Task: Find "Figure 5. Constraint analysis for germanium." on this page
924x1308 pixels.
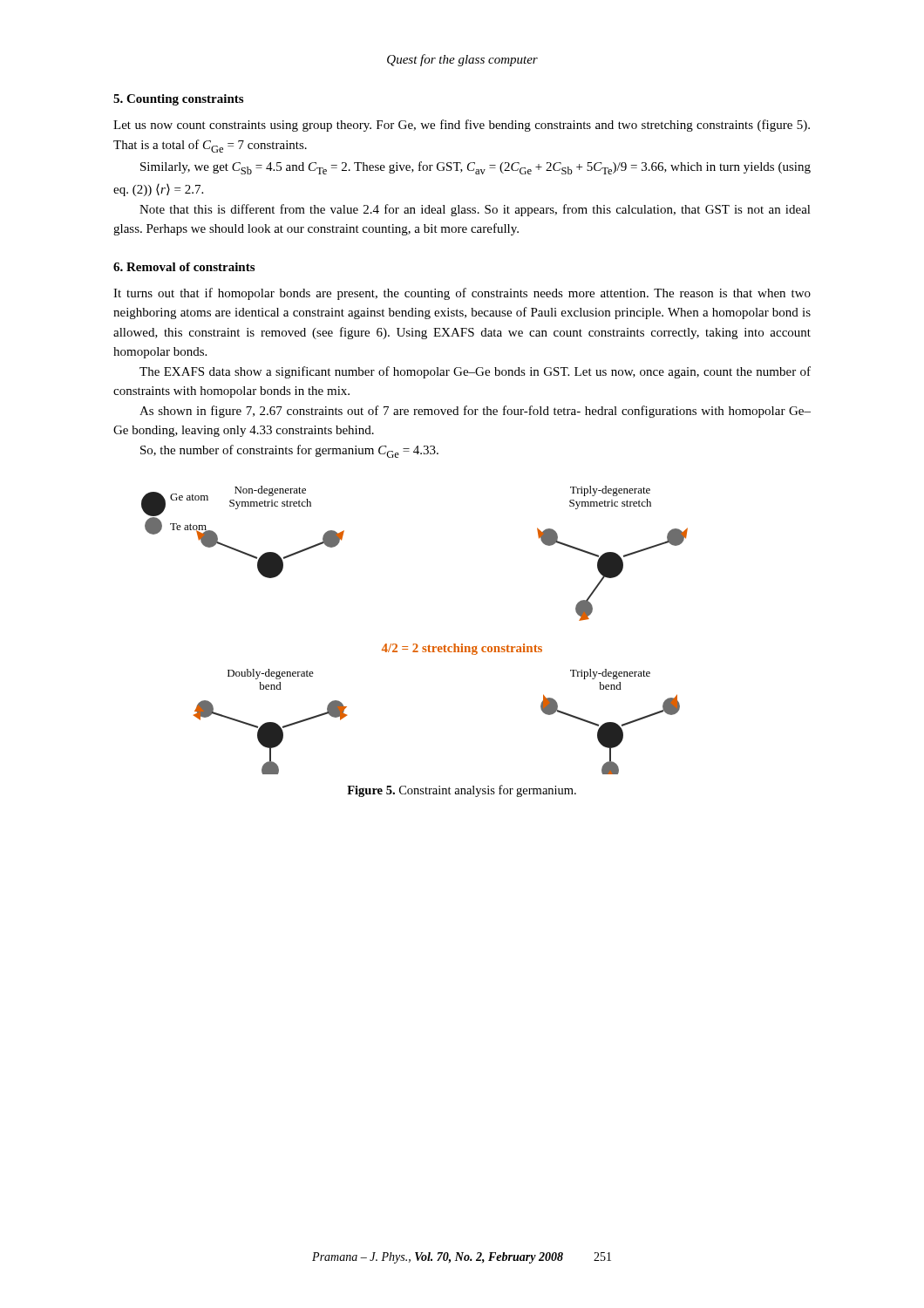Action: [462, 790]
